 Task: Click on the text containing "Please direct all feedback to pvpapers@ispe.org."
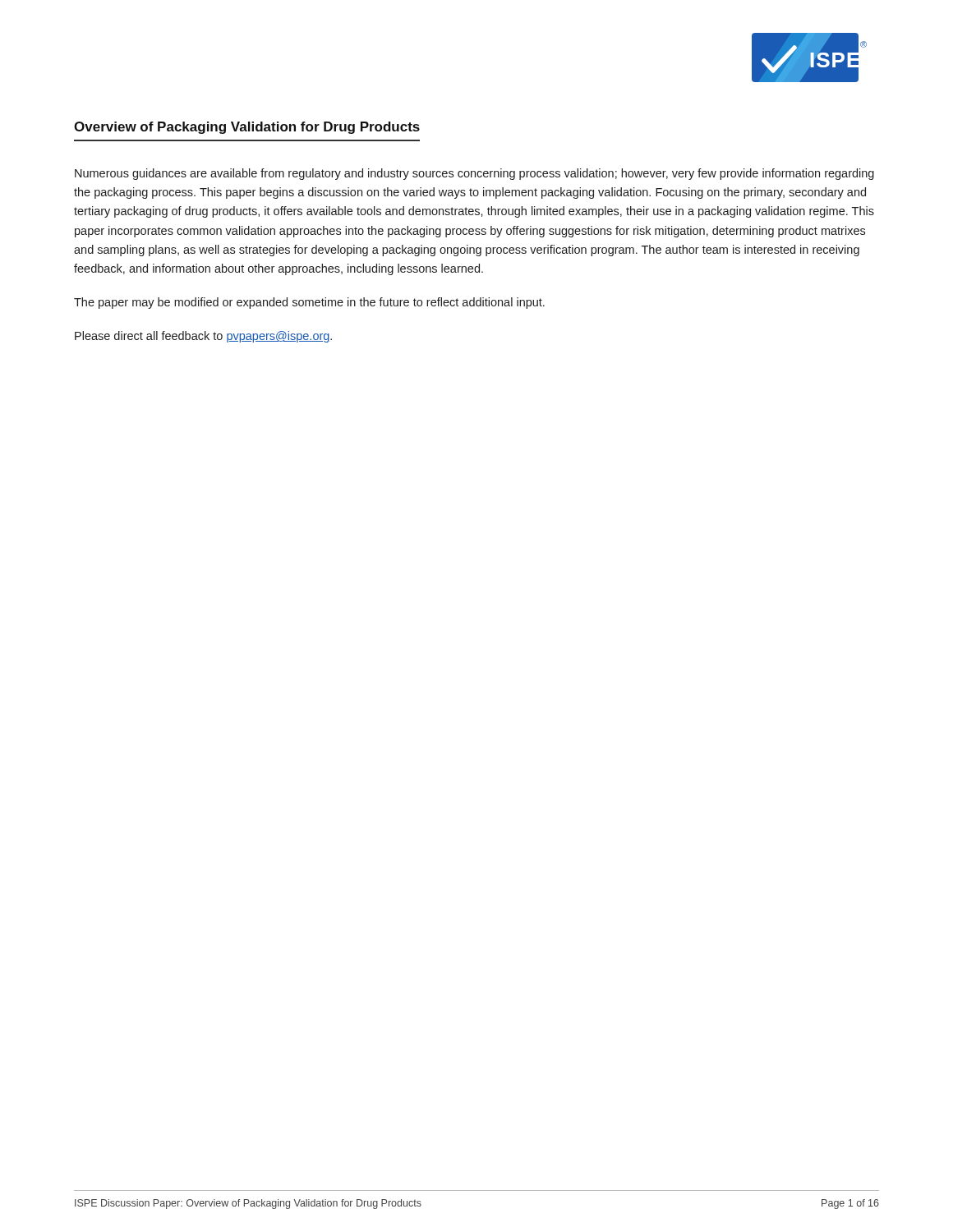point(204,336)
